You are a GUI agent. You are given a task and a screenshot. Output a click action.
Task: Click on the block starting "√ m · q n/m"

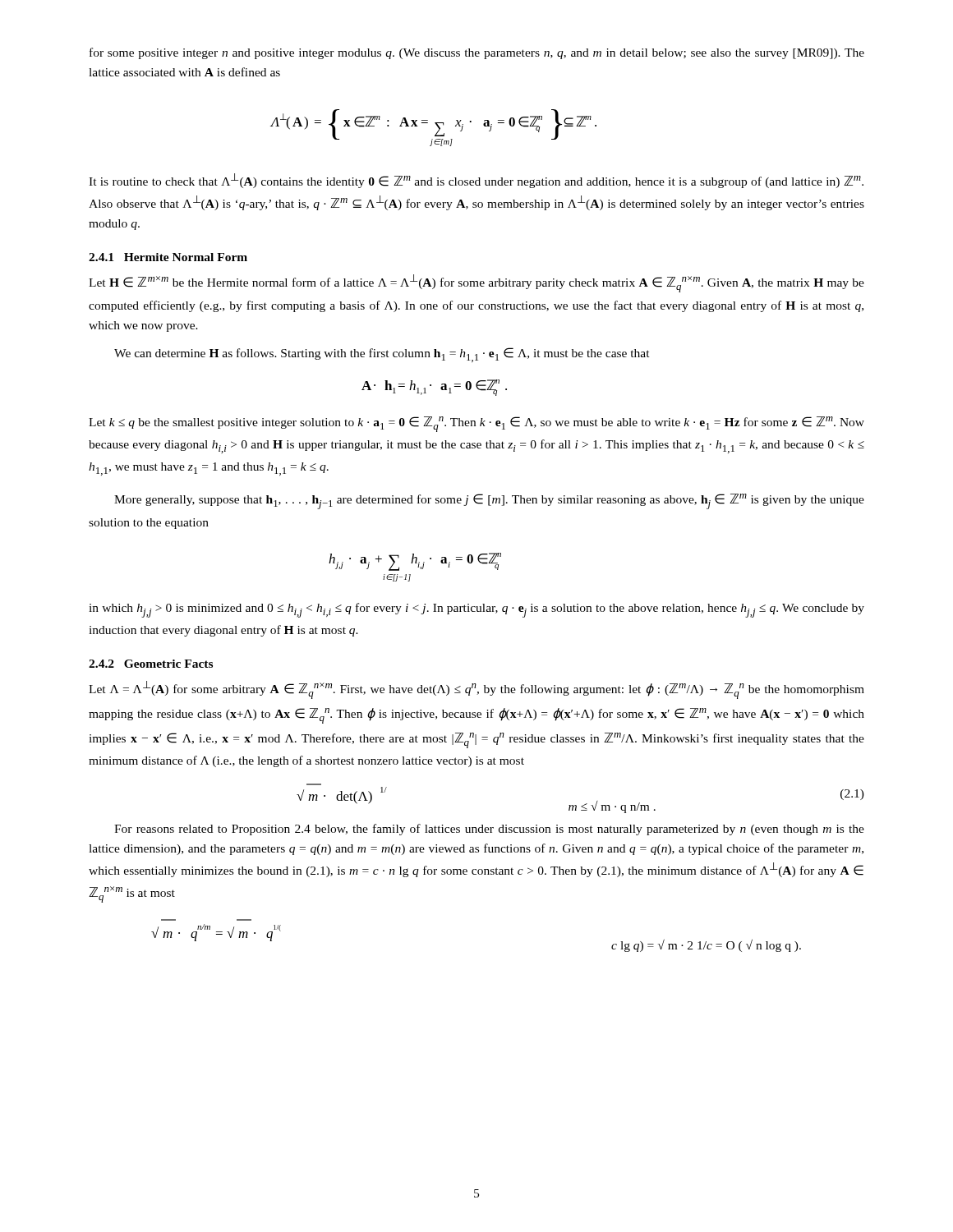tap(230, 938)
